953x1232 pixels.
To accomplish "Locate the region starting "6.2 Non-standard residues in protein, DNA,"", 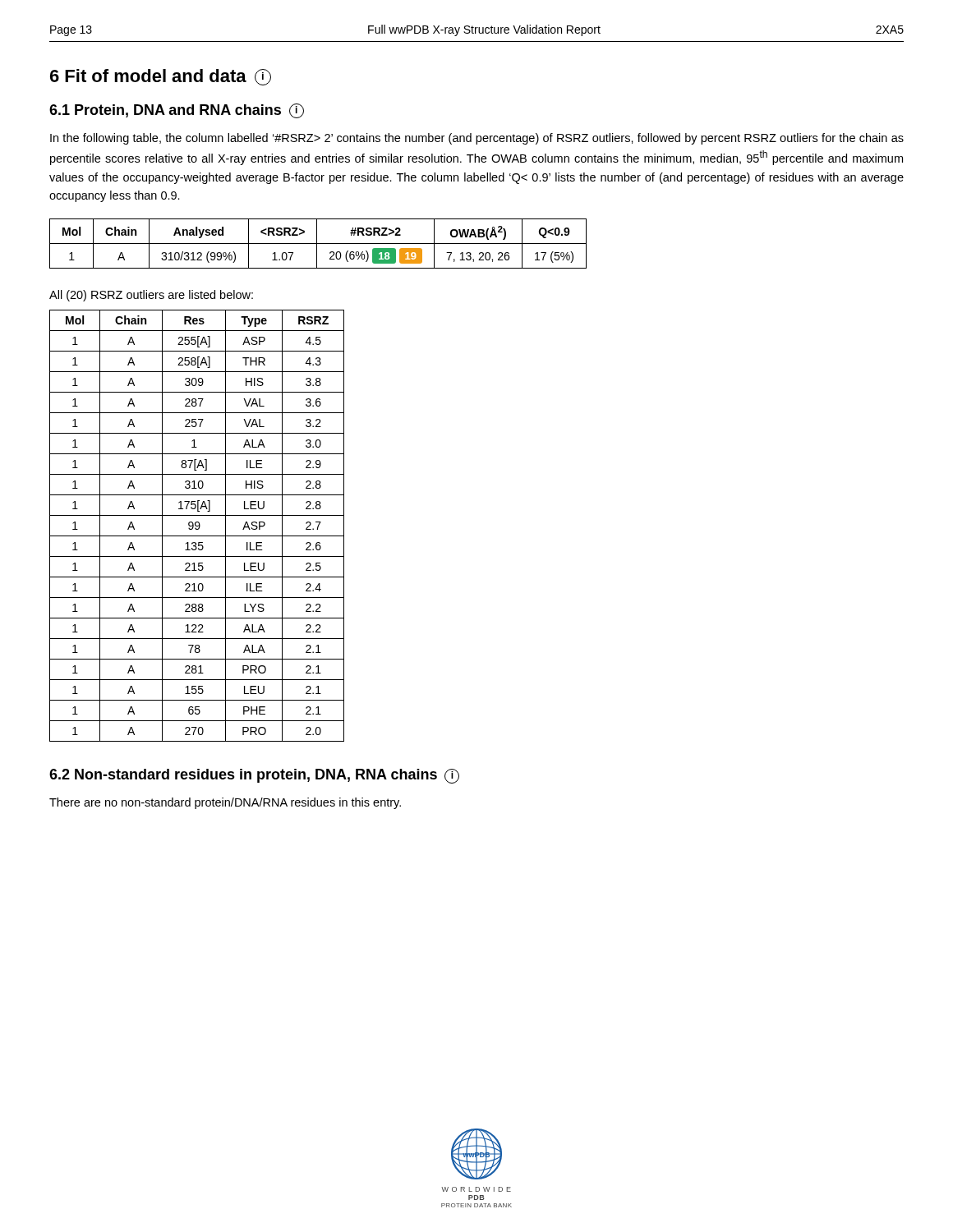I will (x=254, y=775).
